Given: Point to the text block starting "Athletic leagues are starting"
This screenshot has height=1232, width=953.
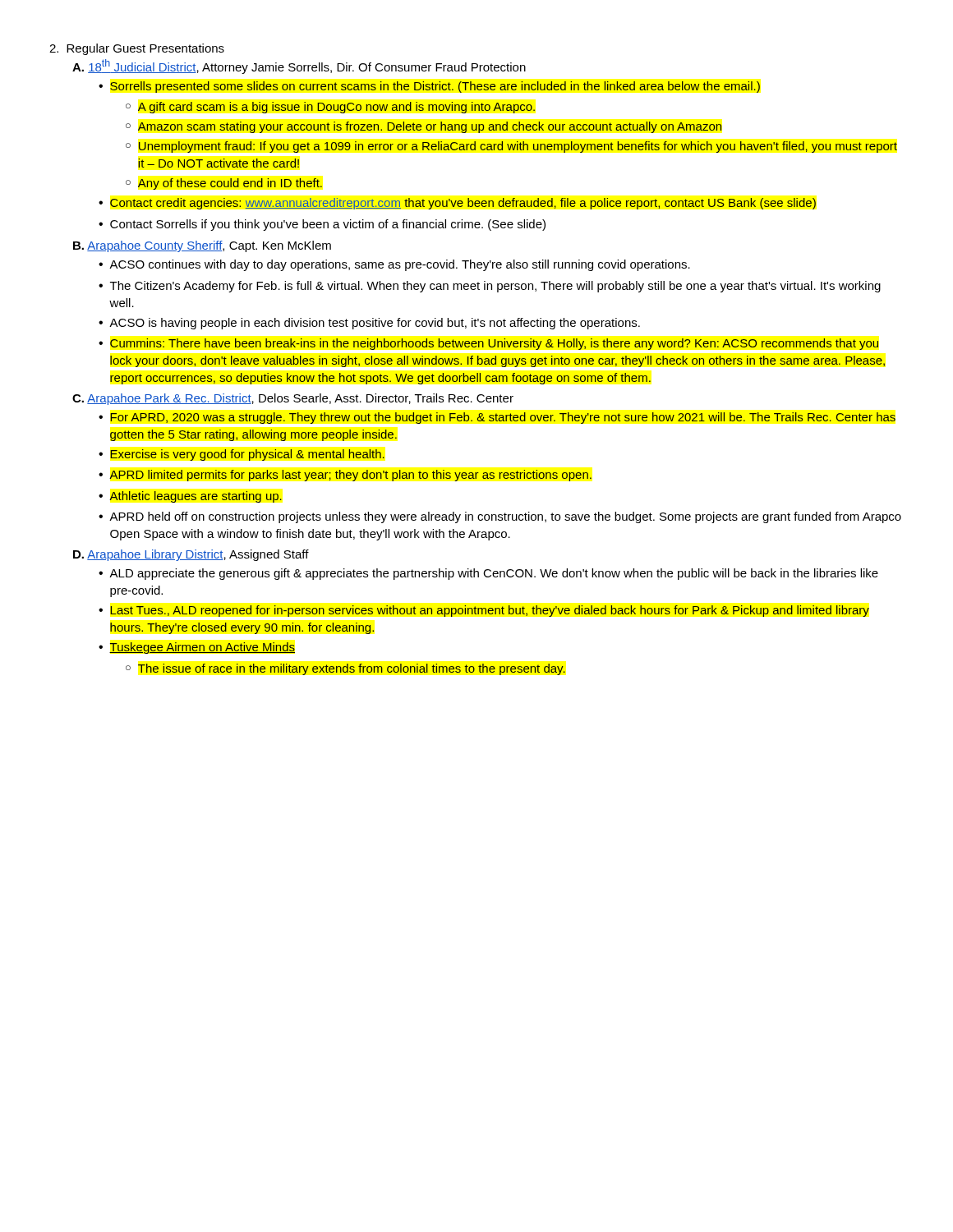Looking at the screenshot, I should pos(196,495).
